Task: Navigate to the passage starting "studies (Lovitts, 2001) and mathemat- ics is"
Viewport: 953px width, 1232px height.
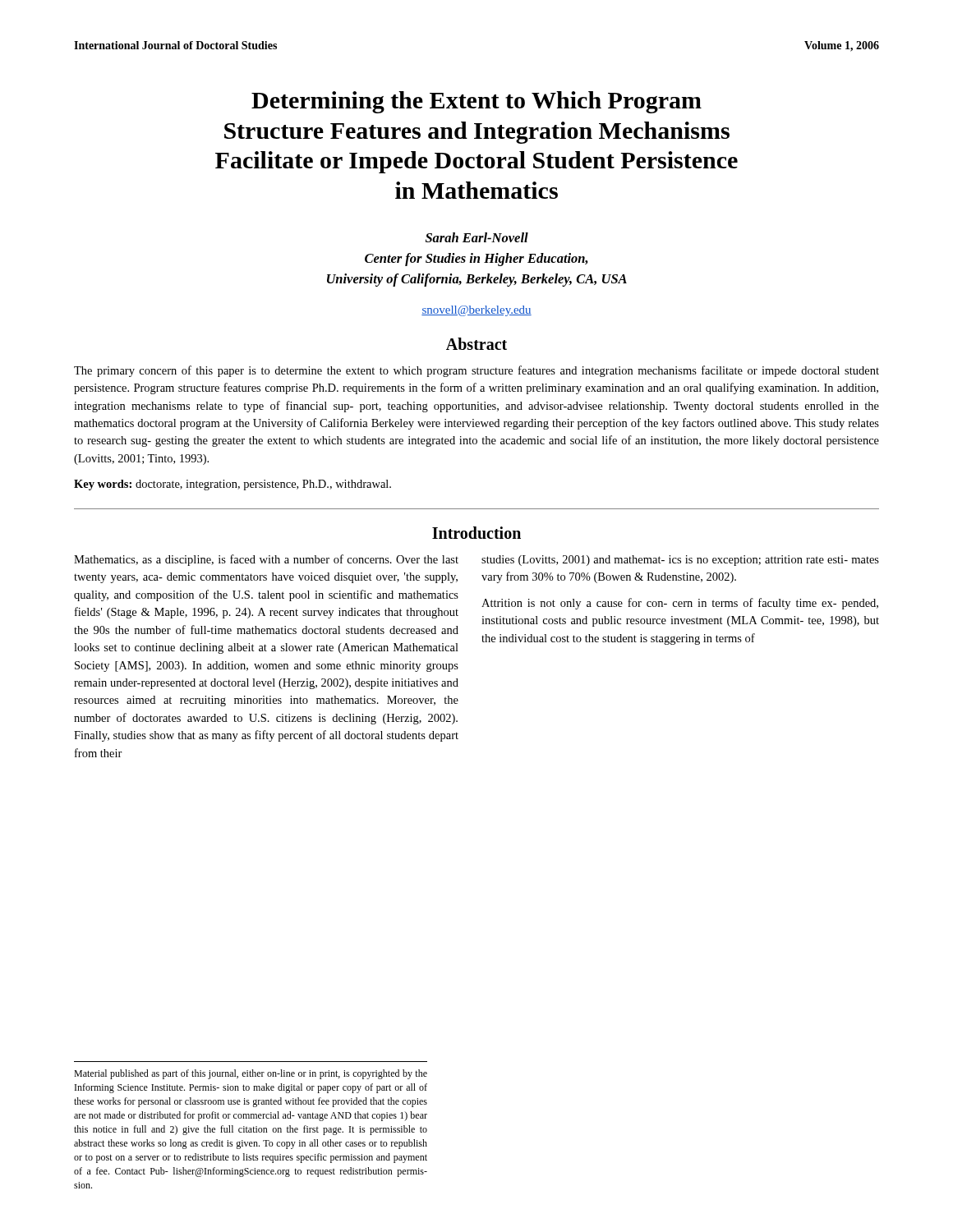Action: pyautogui.click(x=680, y=568)
